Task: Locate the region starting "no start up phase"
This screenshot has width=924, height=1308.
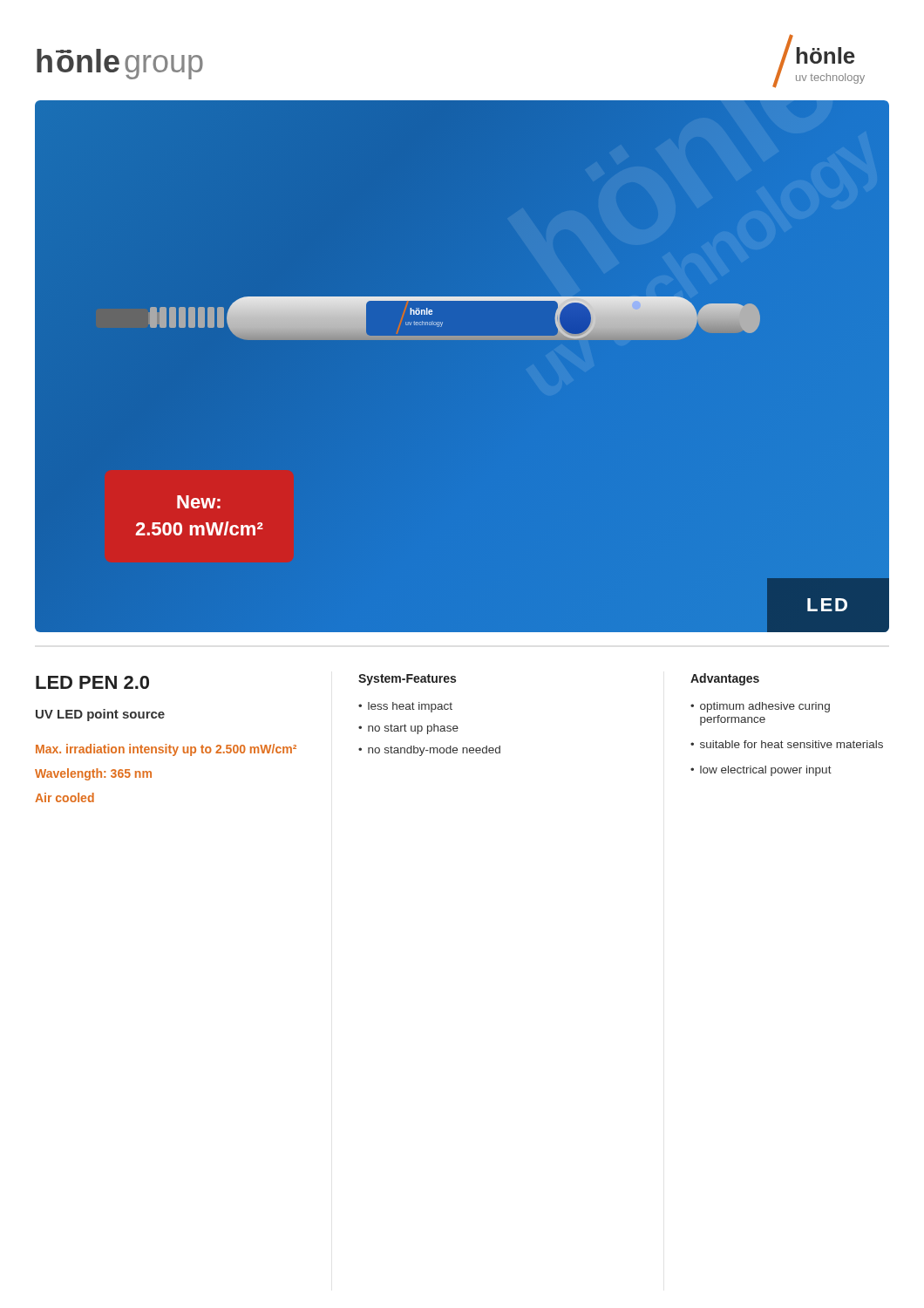Action: tap(413, 728)
